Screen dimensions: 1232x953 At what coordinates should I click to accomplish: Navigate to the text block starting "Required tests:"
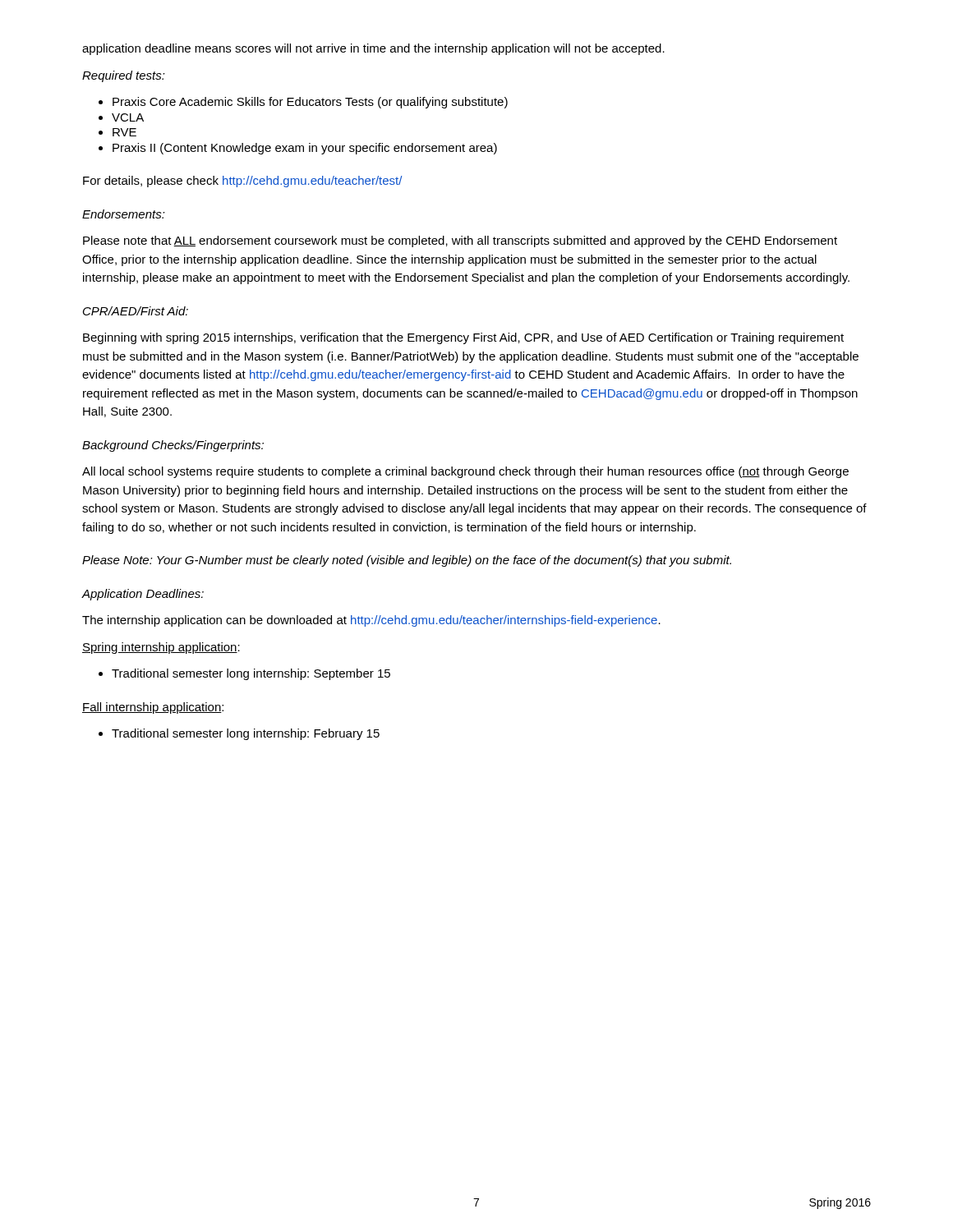[x=124, y=76]
